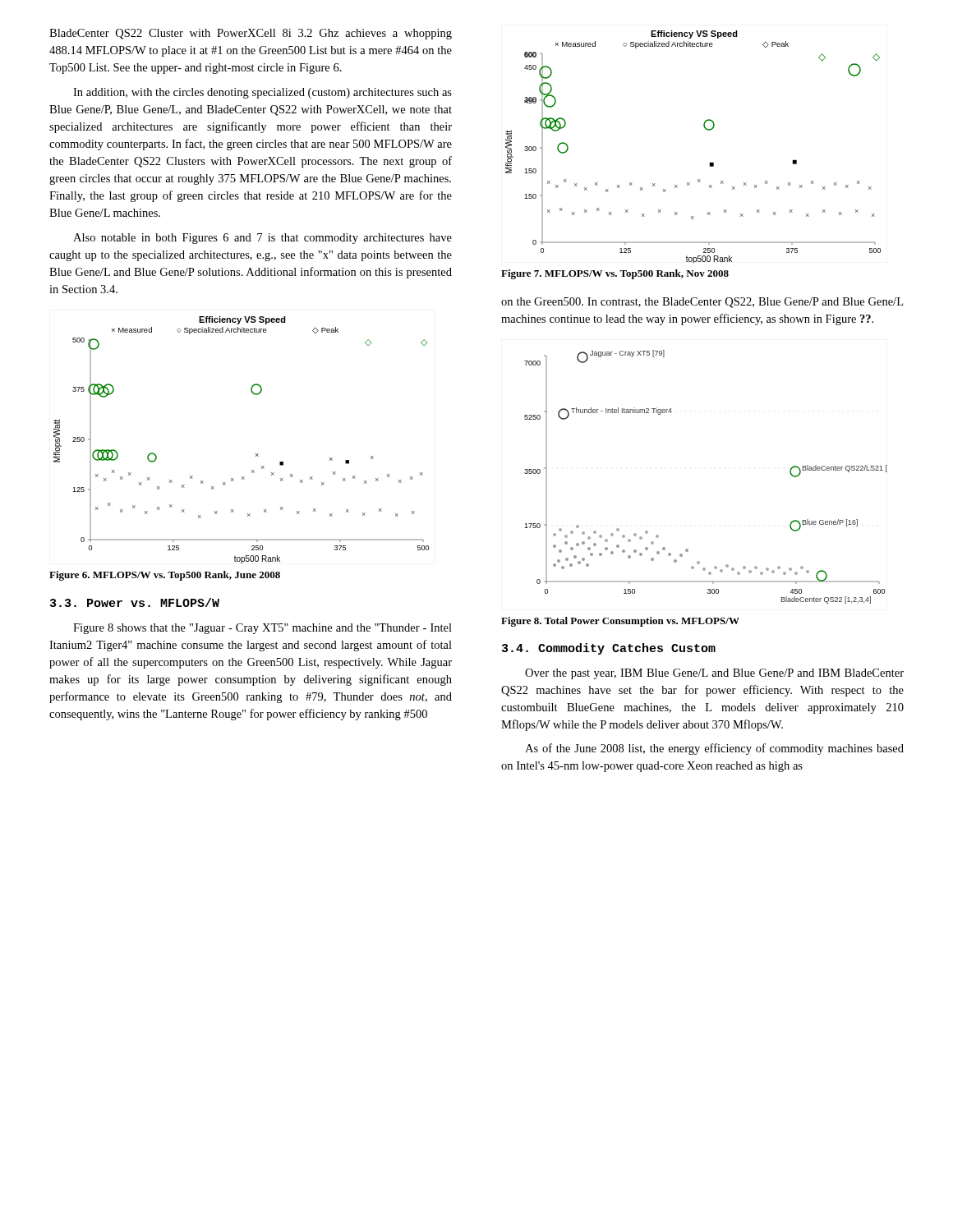Select the section header that reads "3.3. Power vs. MFLOPS/W"

coord(134,604)
